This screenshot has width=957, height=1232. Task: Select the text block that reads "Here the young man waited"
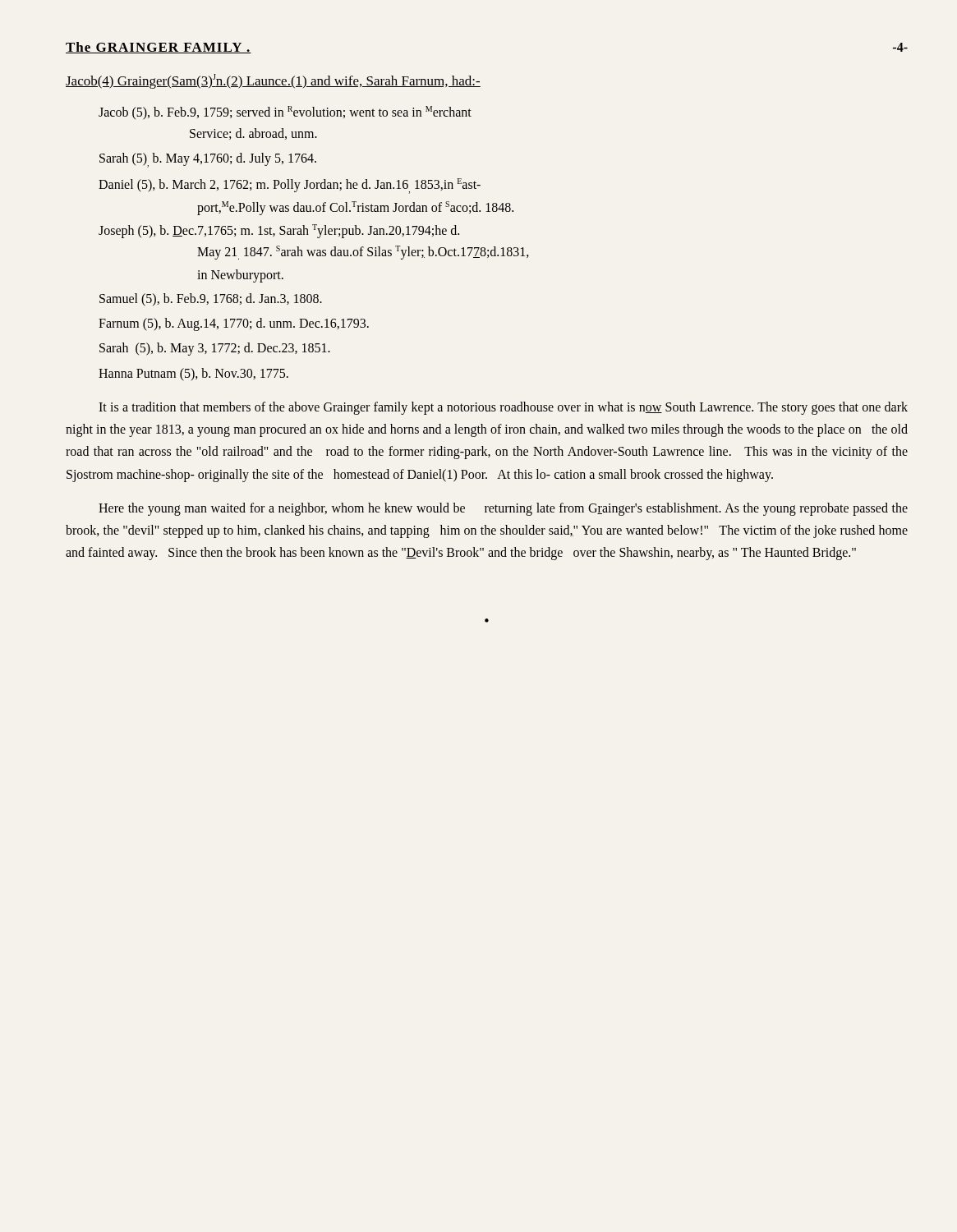(x=487, y=530)
